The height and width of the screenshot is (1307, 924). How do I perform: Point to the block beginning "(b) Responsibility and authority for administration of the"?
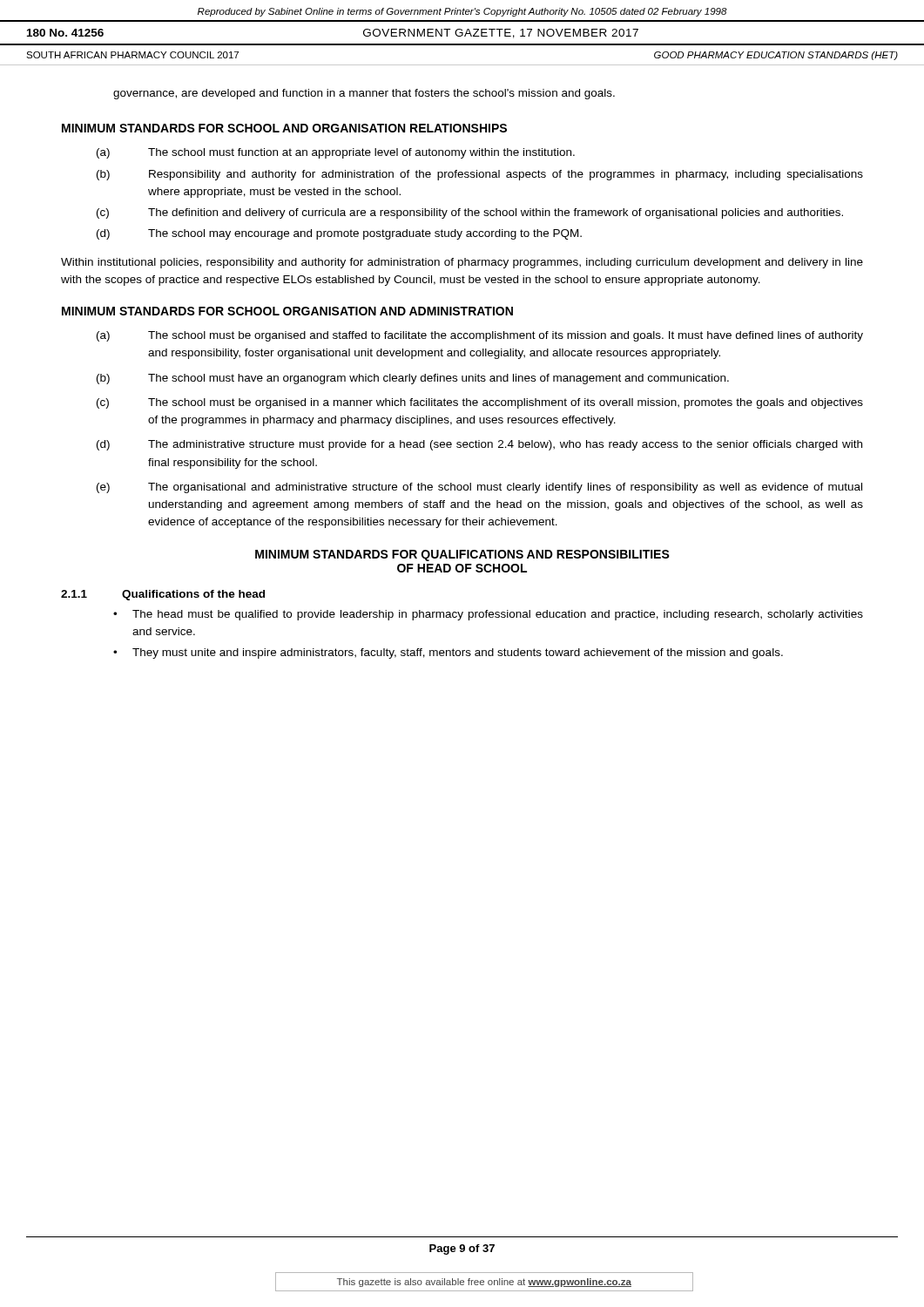pyautogui.click(x=462, y=183)
